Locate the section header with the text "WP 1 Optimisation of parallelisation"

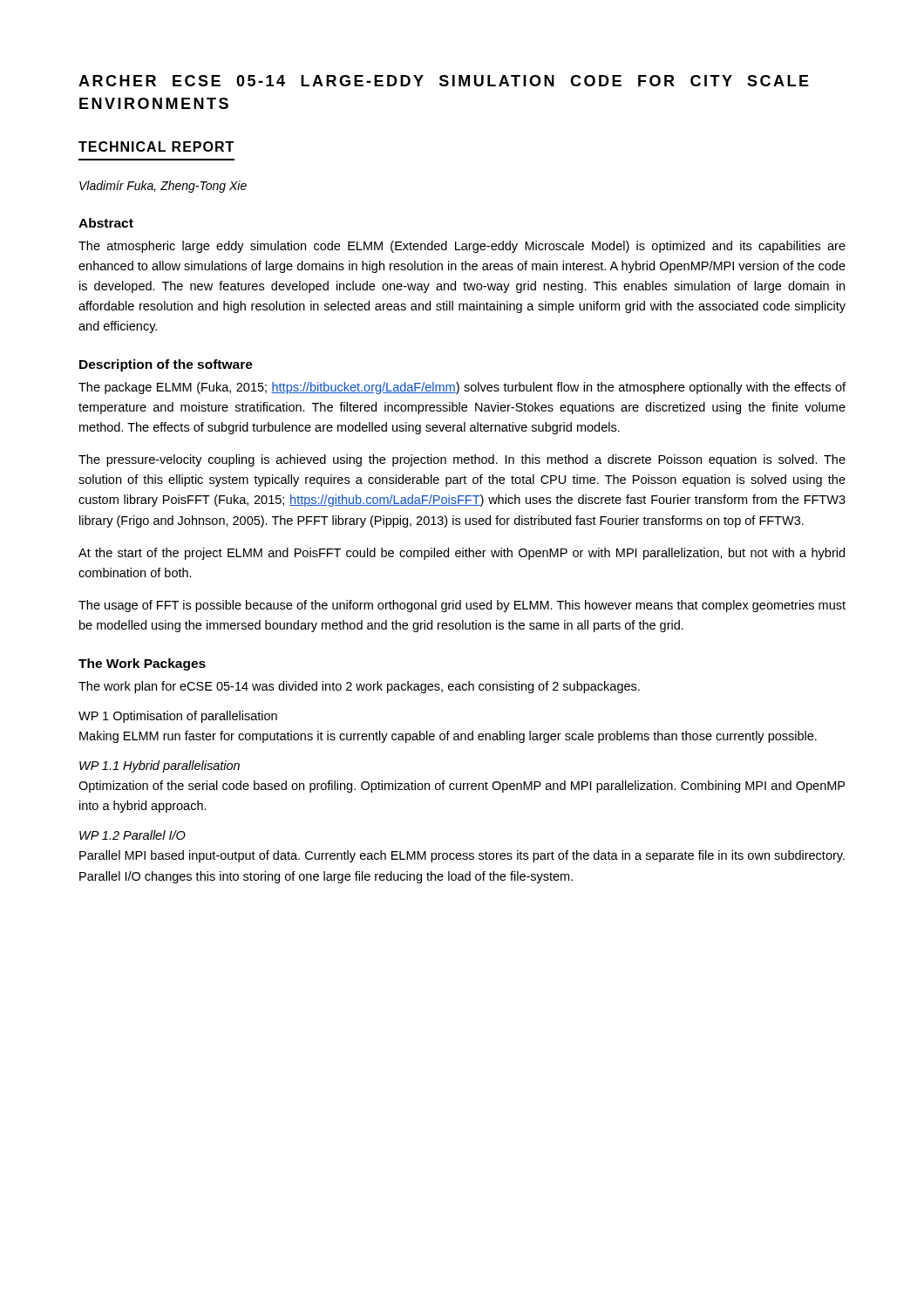pyautogui.click(x=178, y=717)
